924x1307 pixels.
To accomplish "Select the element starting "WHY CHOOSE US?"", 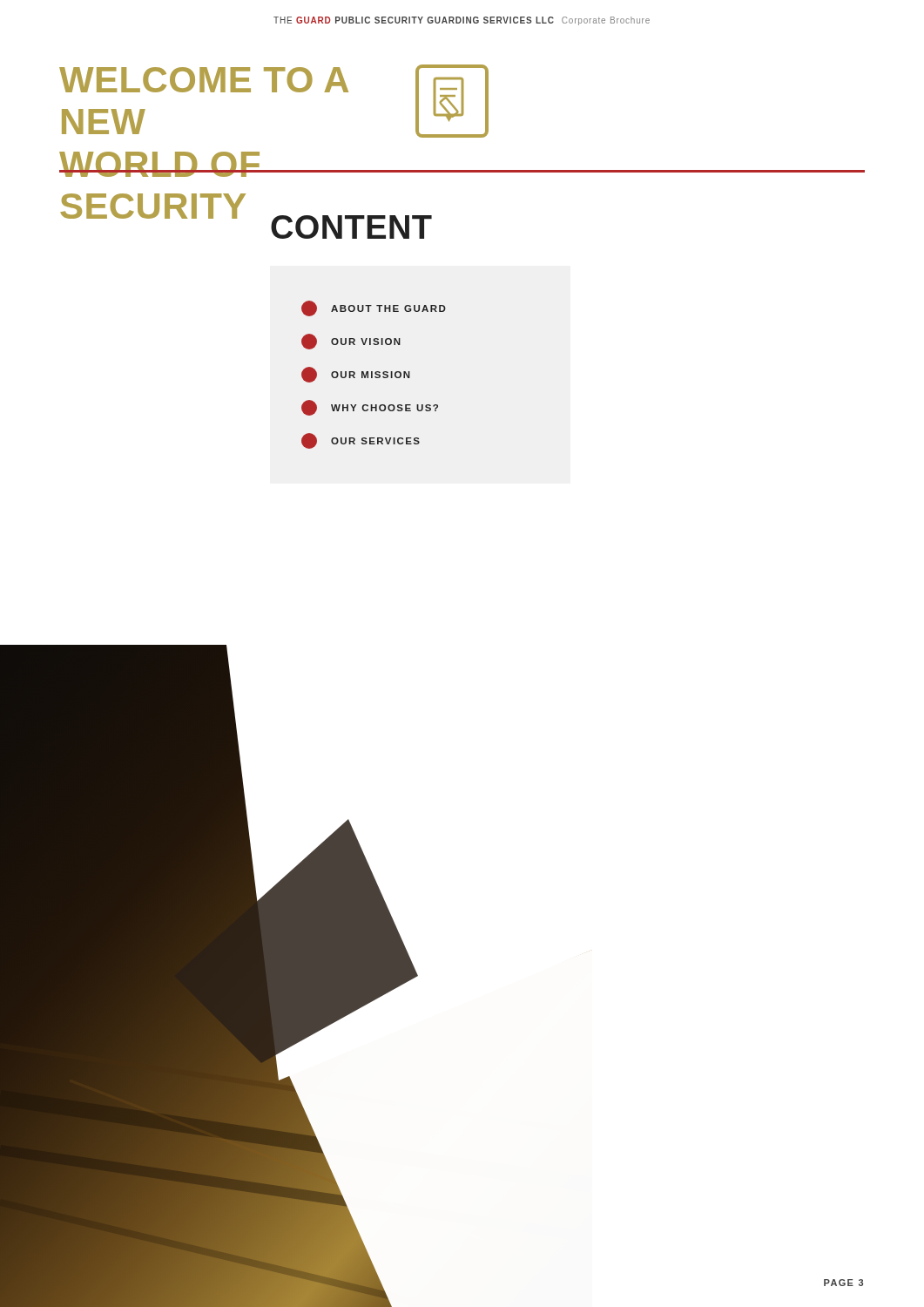I will pos(371,408).
